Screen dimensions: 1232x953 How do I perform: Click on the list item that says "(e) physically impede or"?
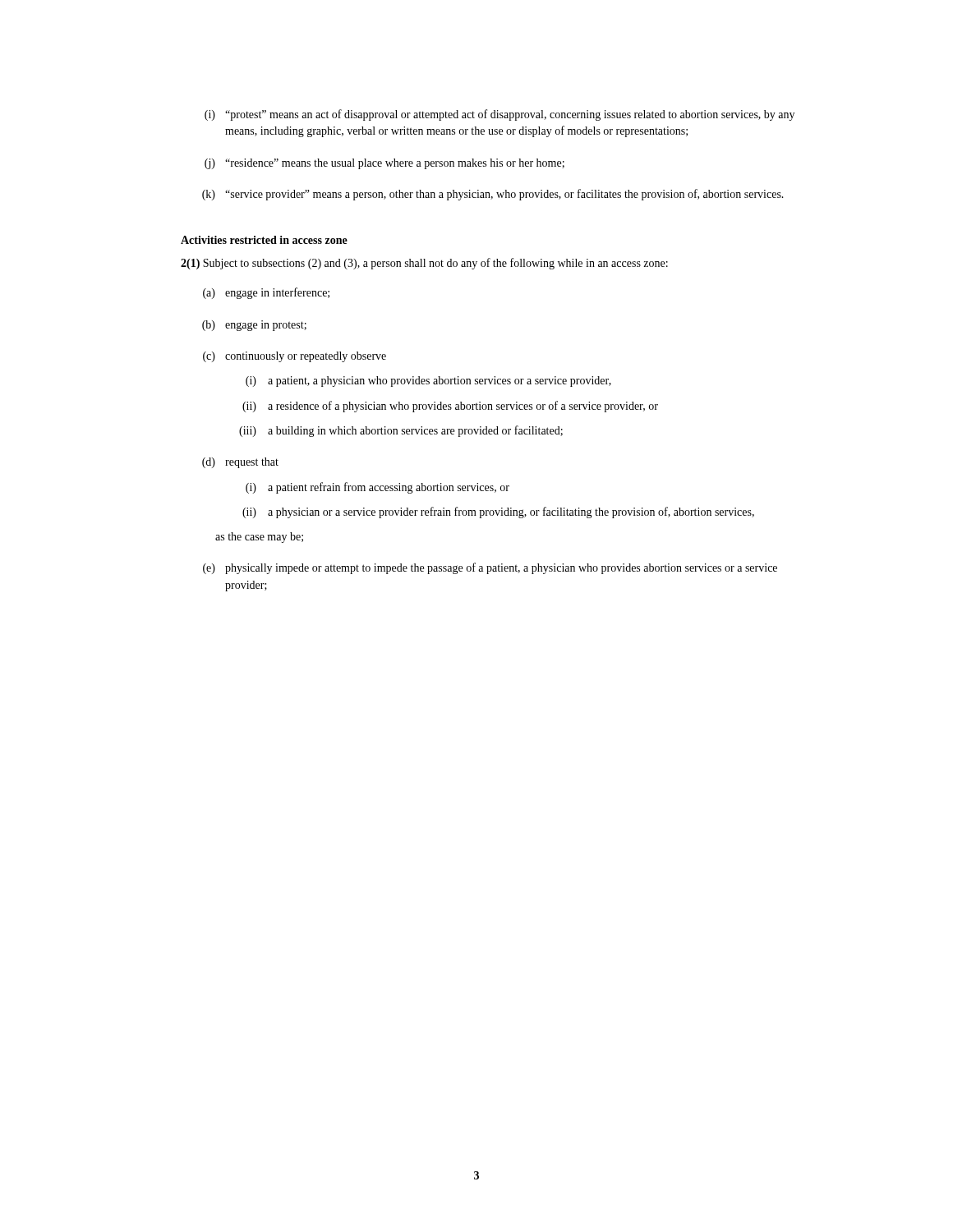(x=501, y=577)
